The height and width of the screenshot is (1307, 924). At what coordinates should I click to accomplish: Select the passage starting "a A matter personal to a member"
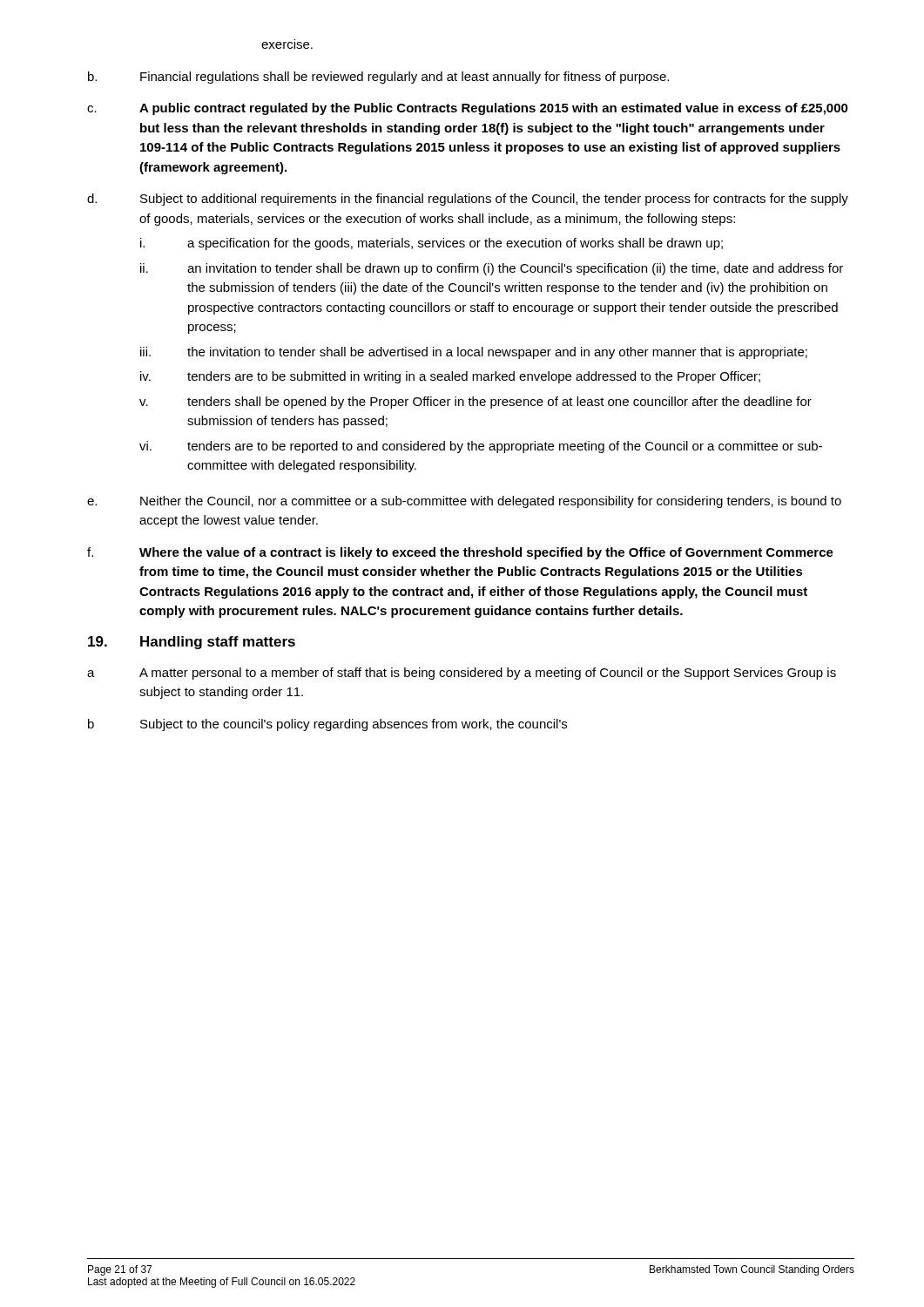(471, 682)
